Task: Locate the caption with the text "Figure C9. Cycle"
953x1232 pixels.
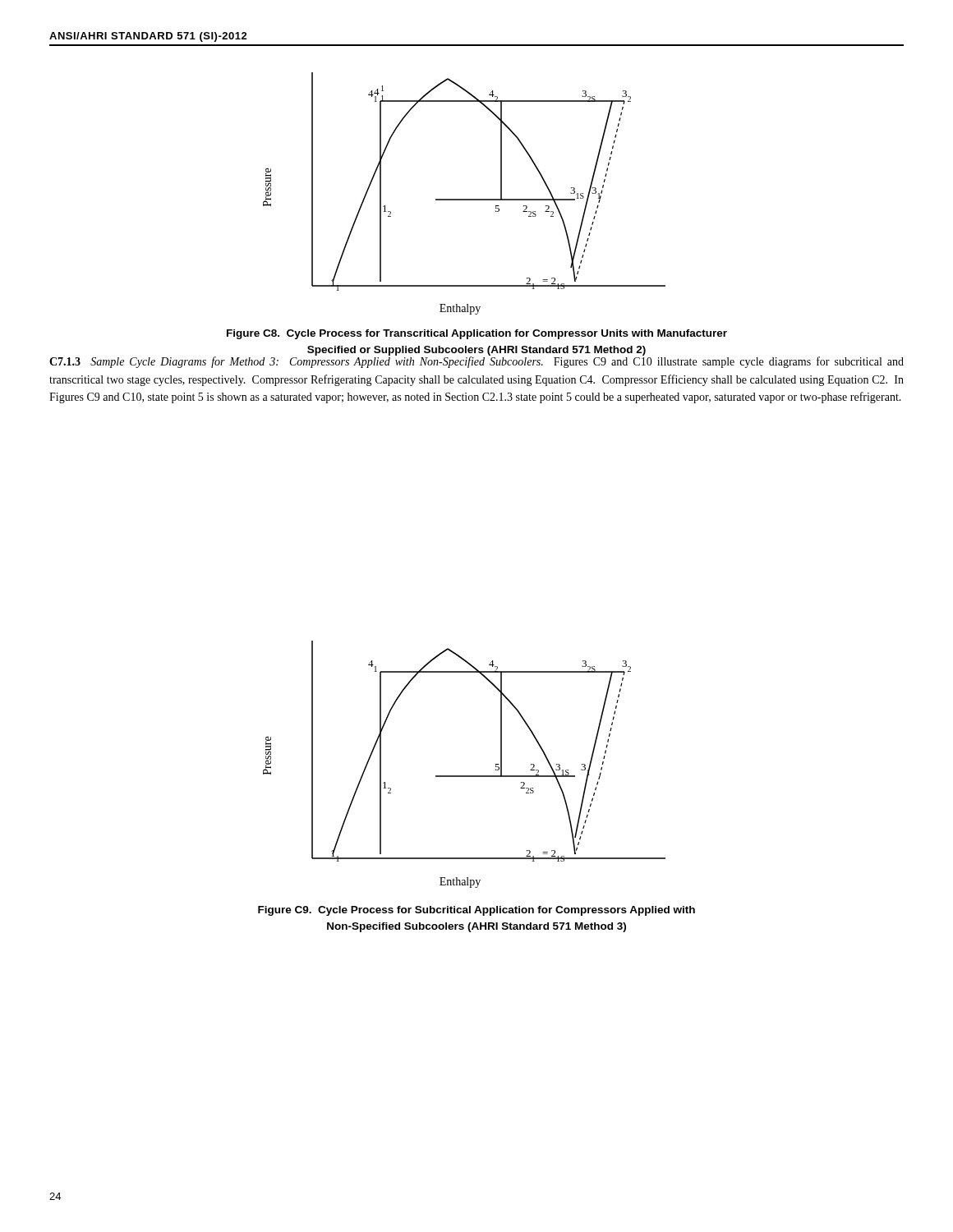Action: click(x=476, y=918)
